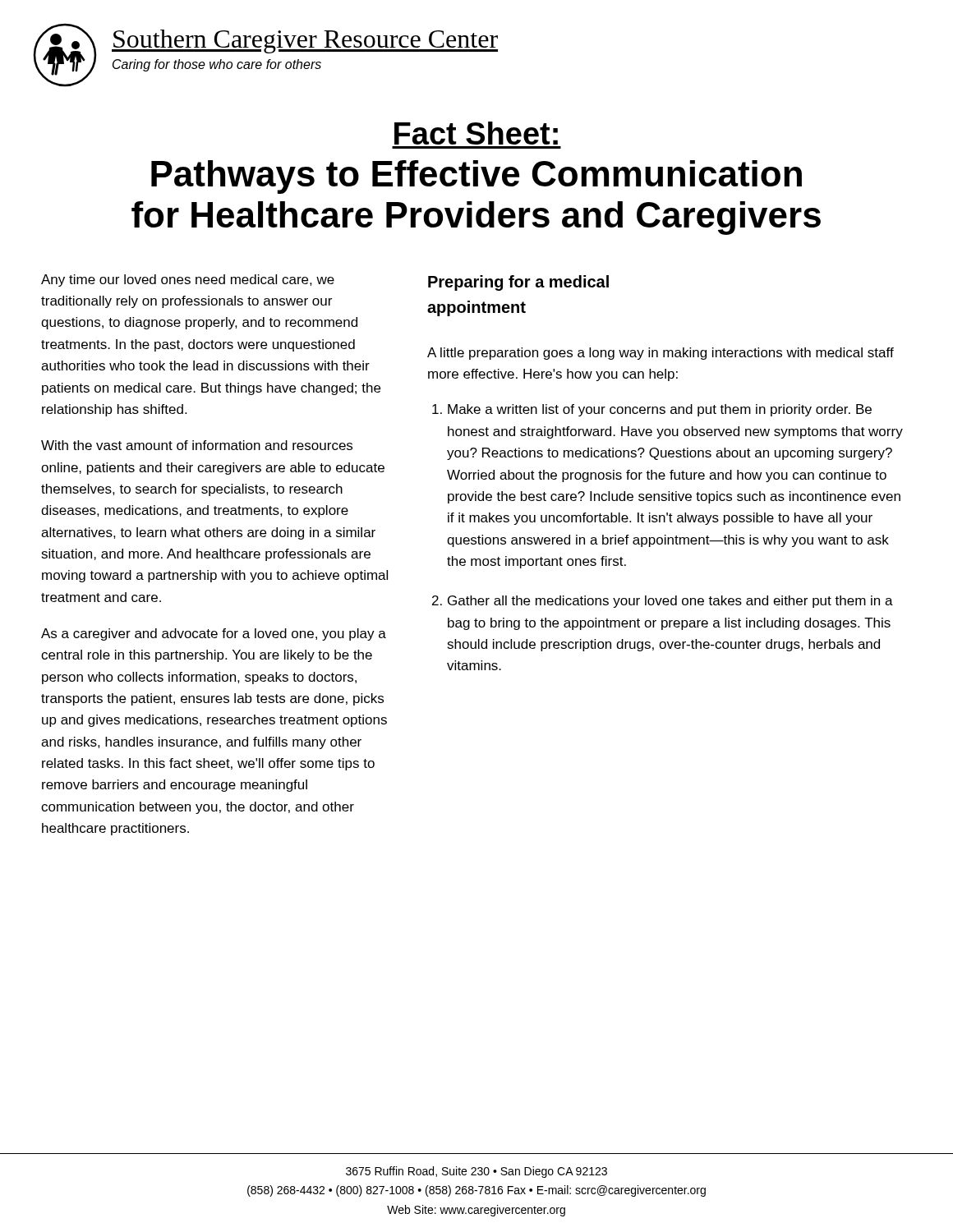Locate the text block containing "As a caregiver"

click(x=218, y=732)
